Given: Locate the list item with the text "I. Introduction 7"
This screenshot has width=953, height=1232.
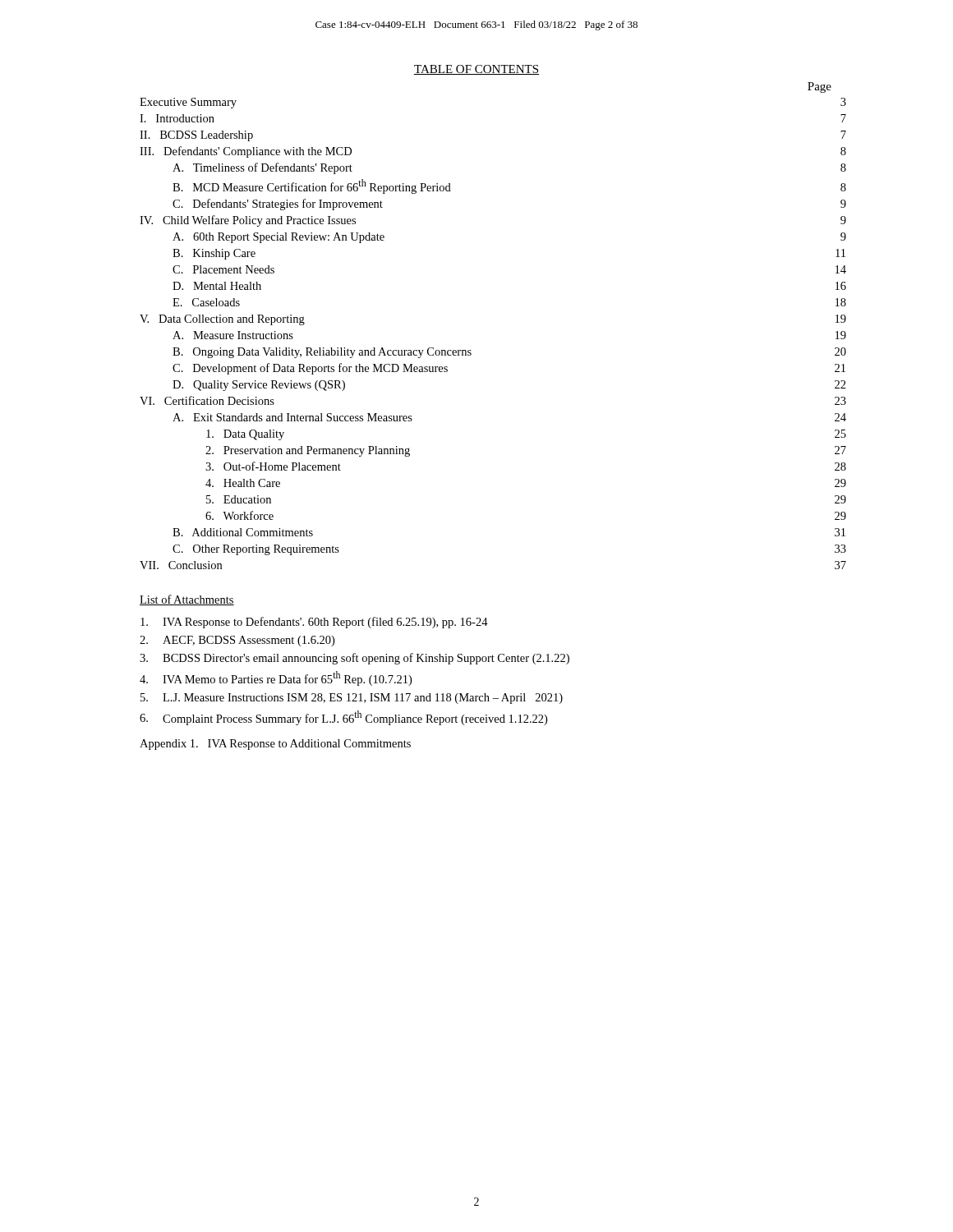Looking at the screenshot, I should [186, 118].
